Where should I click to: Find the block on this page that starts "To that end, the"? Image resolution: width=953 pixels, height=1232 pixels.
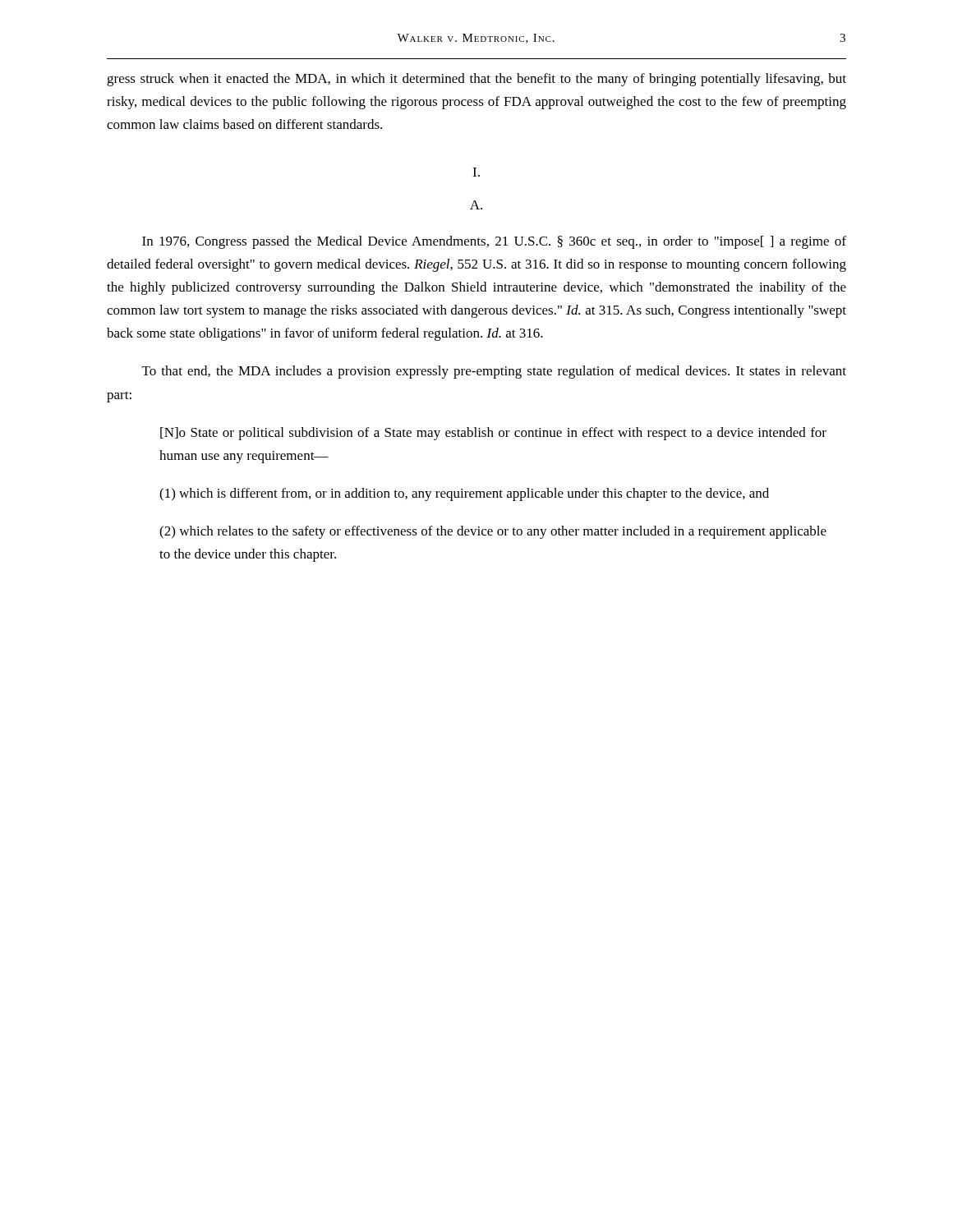(476, 383)
